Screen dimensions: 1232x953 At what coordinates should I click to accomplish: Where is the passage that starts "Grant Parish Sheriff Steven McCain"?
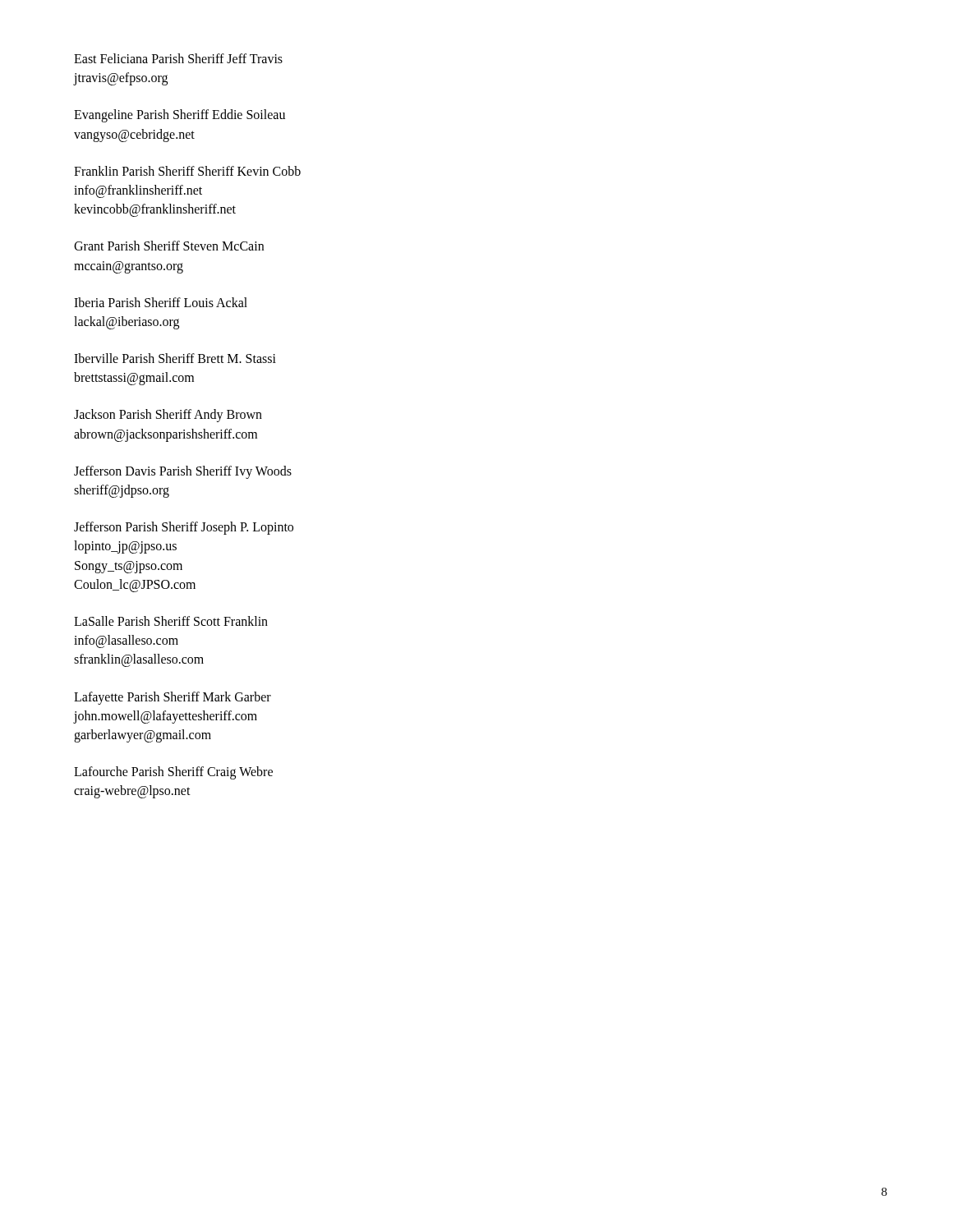pyautogui.click(x=169, y=246)
